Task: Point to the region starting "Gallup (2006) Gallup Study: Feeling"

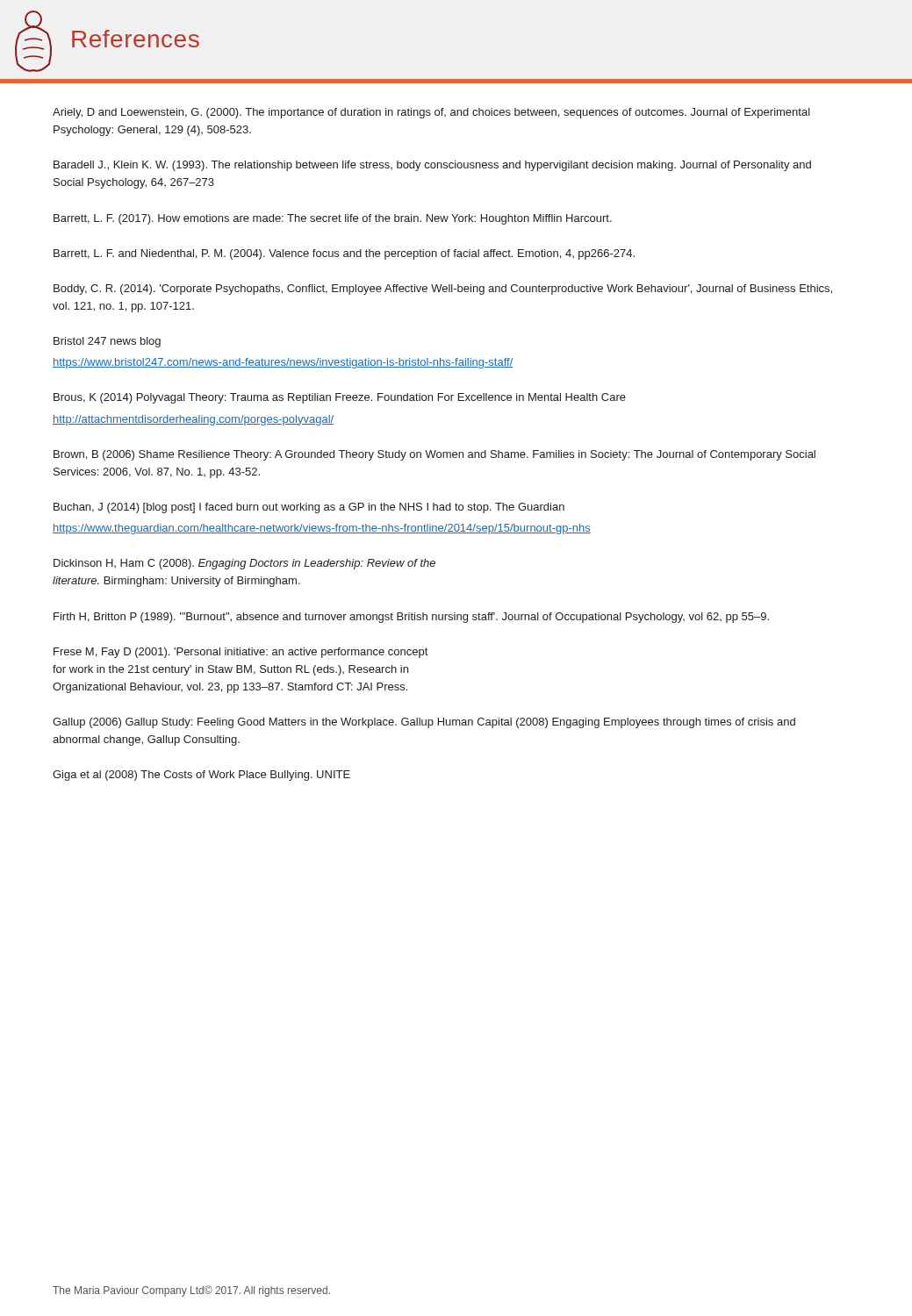Action: coord(424,731)
